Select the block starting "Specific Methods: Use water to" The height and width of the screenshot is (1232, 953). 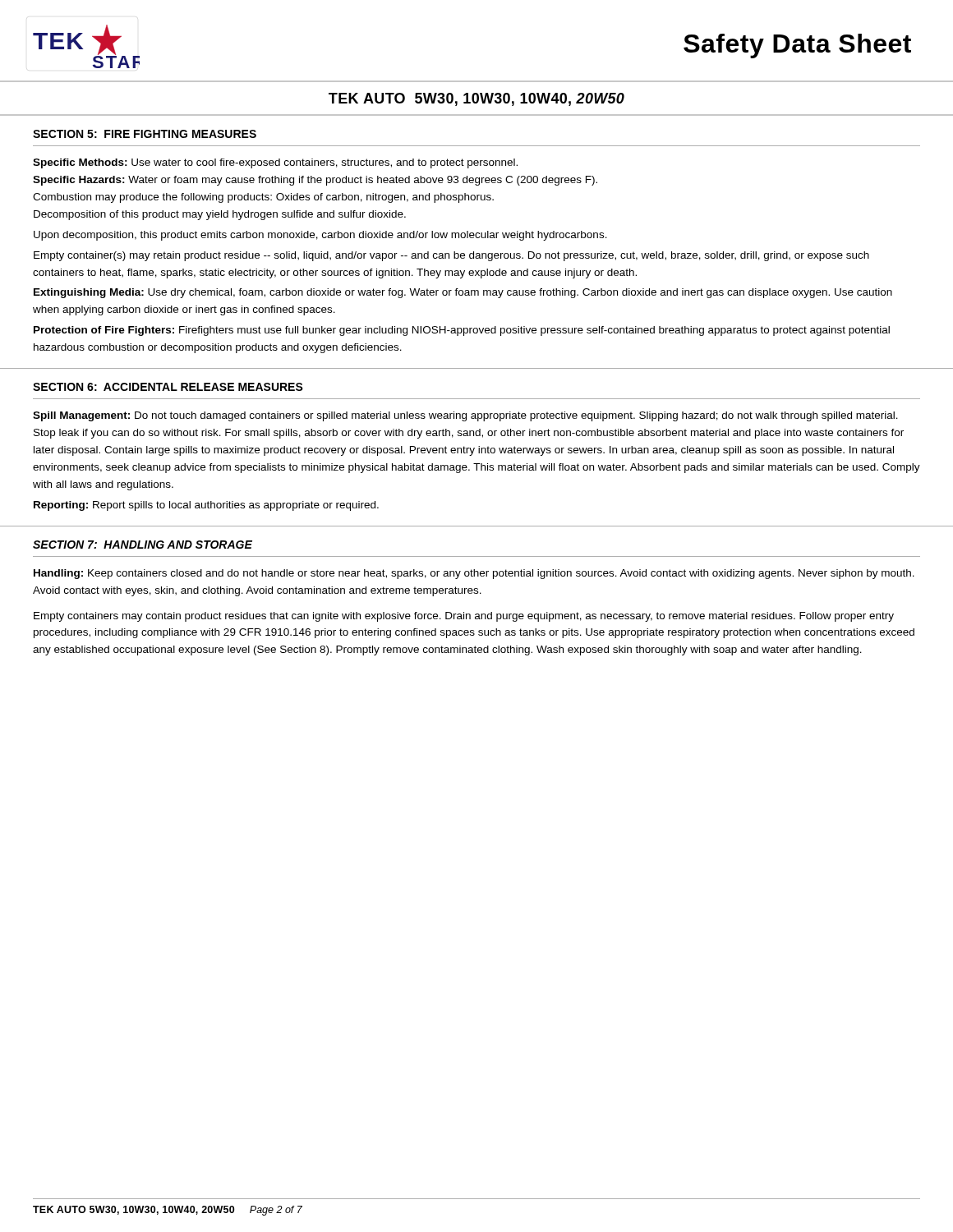click(x=476, y=255)
